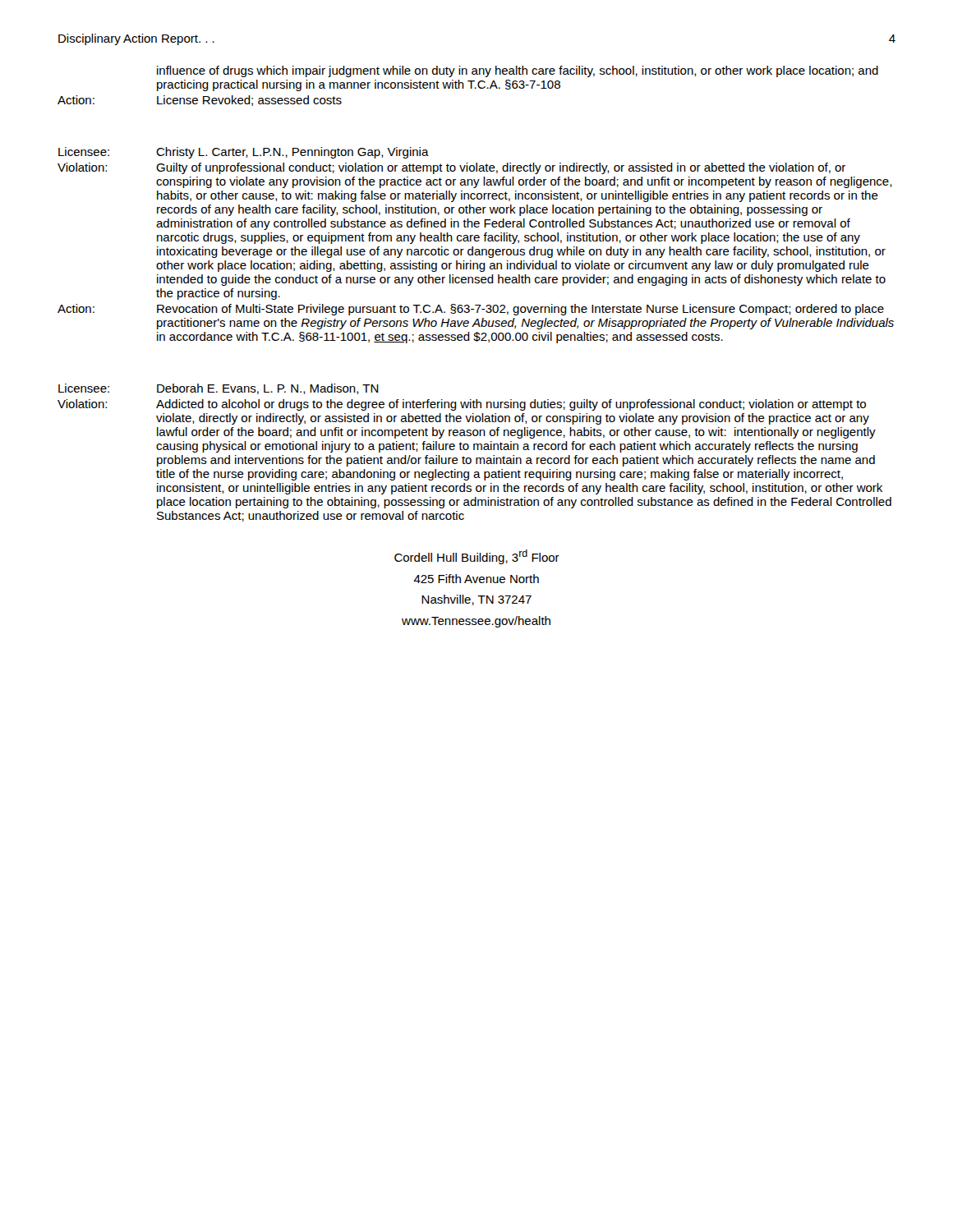Select the text that says "License Revoked; assessed costs"

[249, 100]
